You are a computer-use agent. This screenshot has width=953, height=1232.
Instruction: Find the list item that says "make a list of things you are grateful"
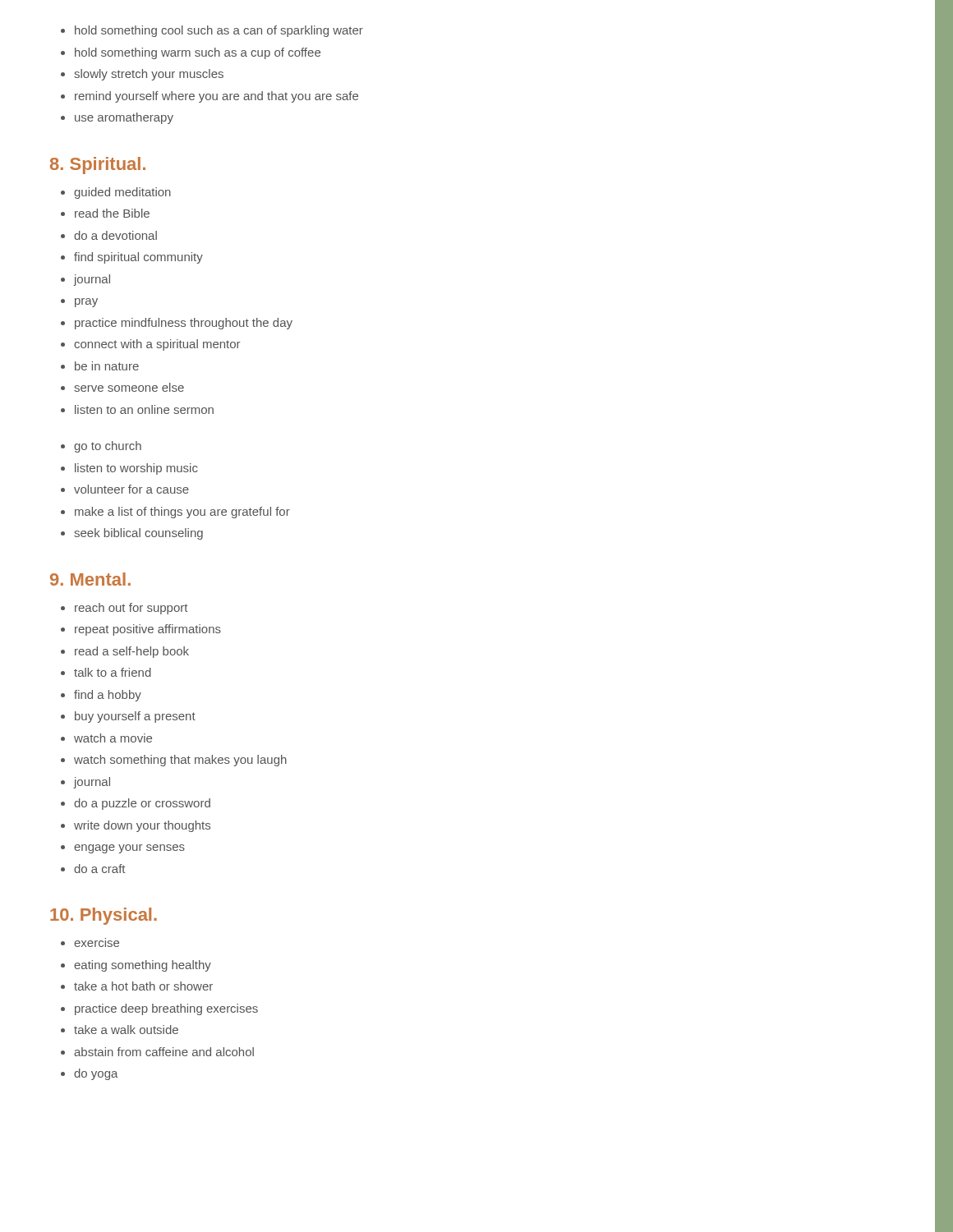(x=182, y=513)
